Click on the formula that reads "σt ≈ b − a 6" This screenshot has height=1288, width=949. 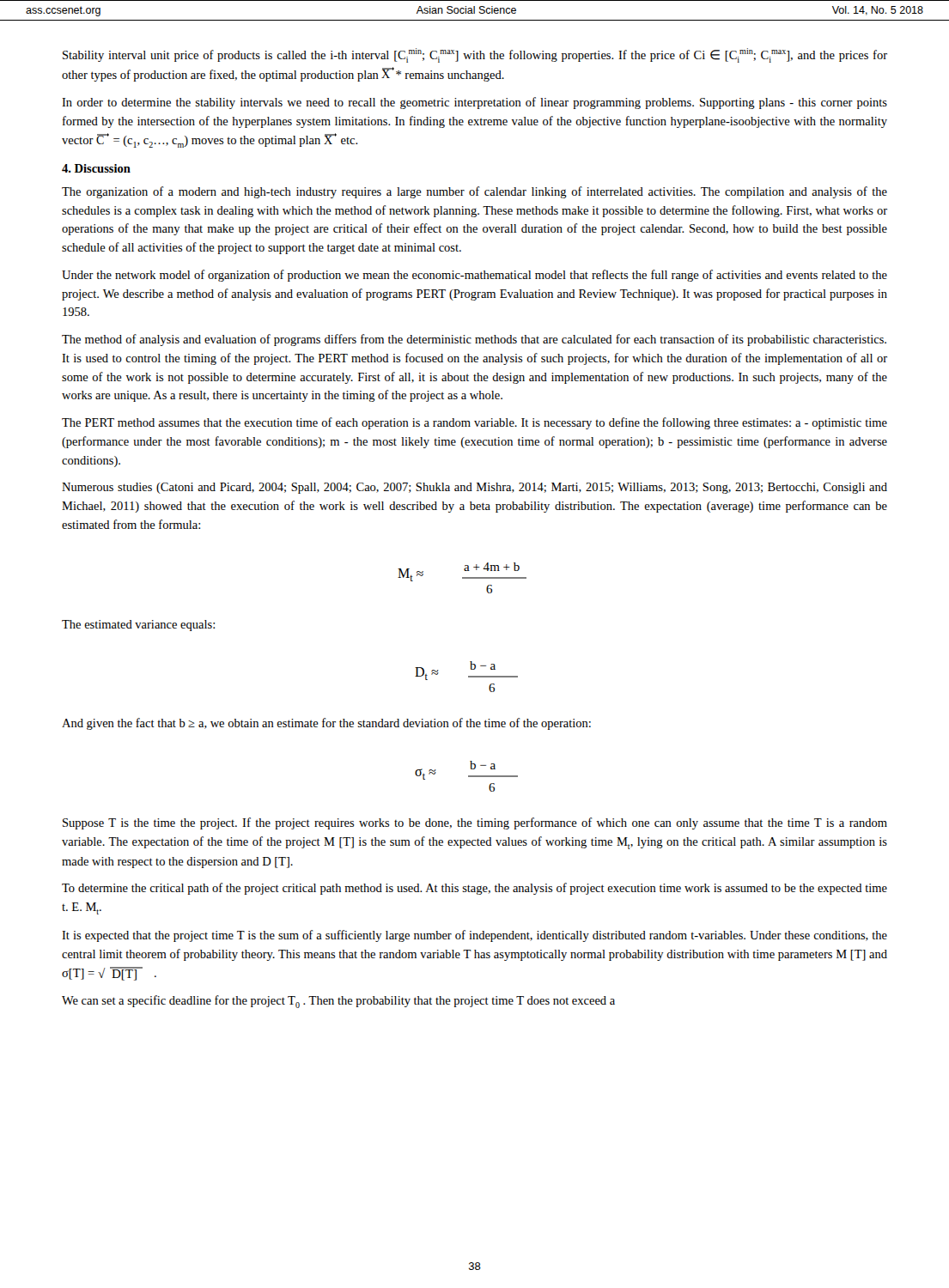click(x=474, y=775)
